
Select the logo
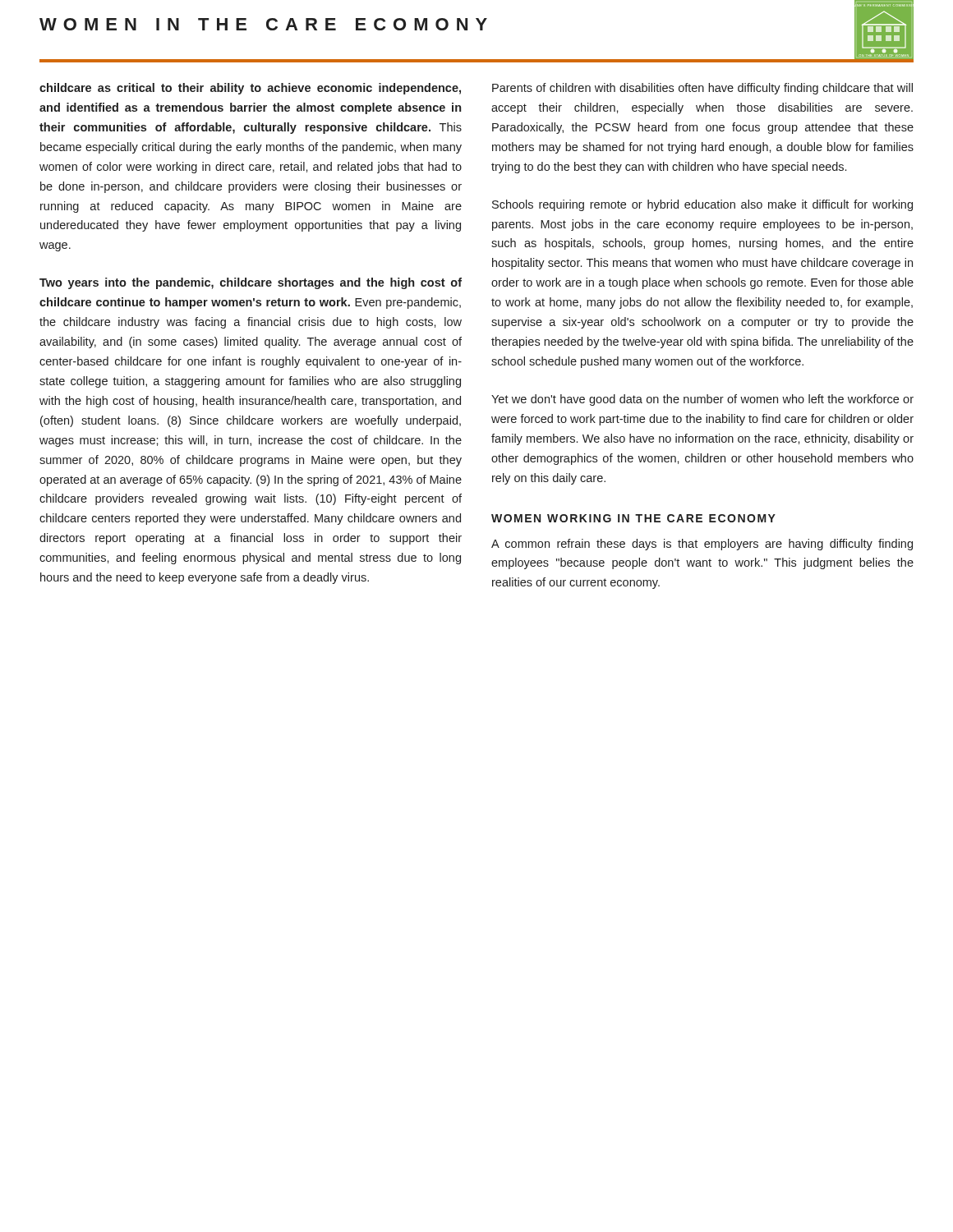[x=884, y=30]
